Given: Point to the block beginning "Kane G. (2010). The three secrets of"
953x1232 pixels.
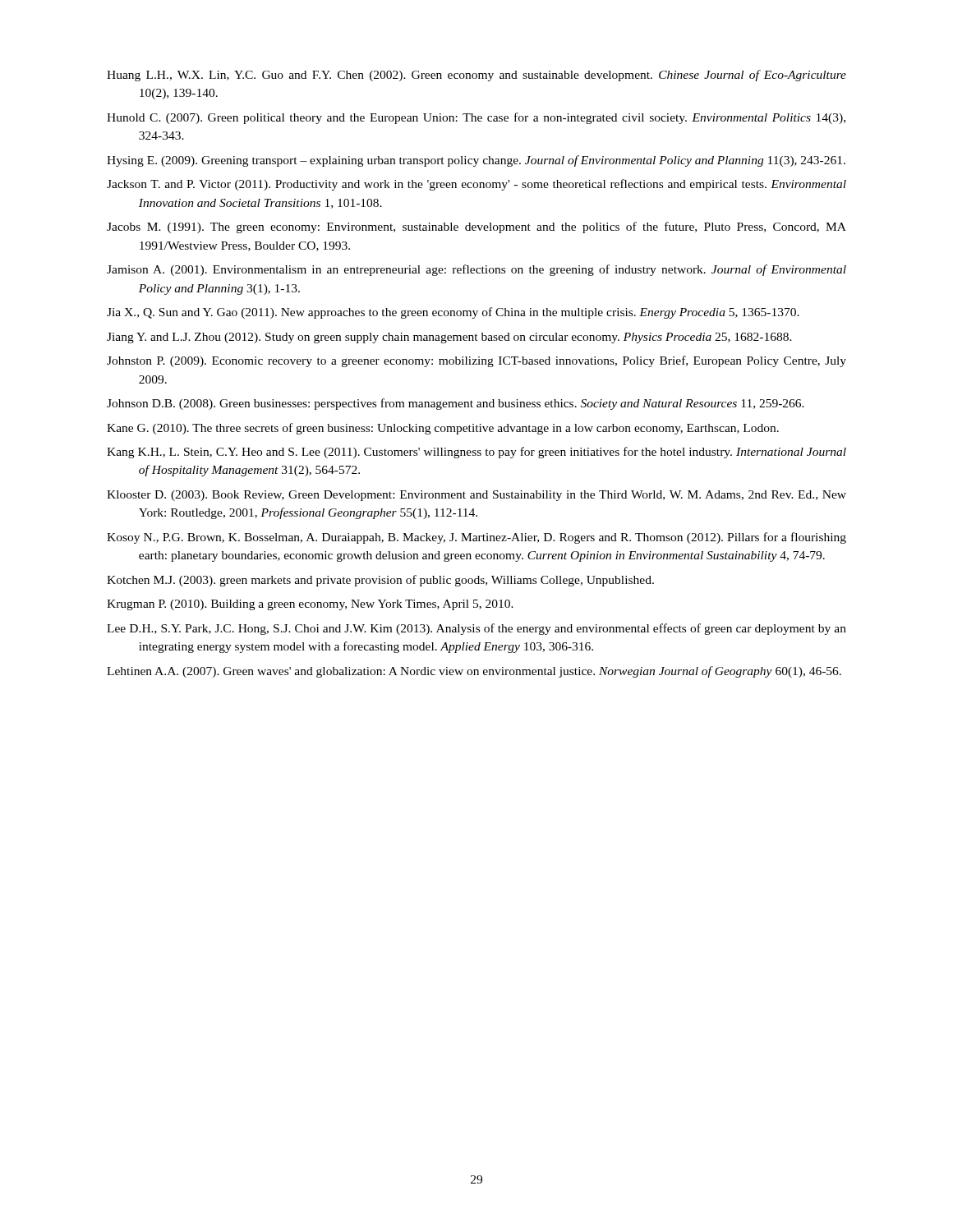Looking at the screenshot, I should [x=443, y=427].
